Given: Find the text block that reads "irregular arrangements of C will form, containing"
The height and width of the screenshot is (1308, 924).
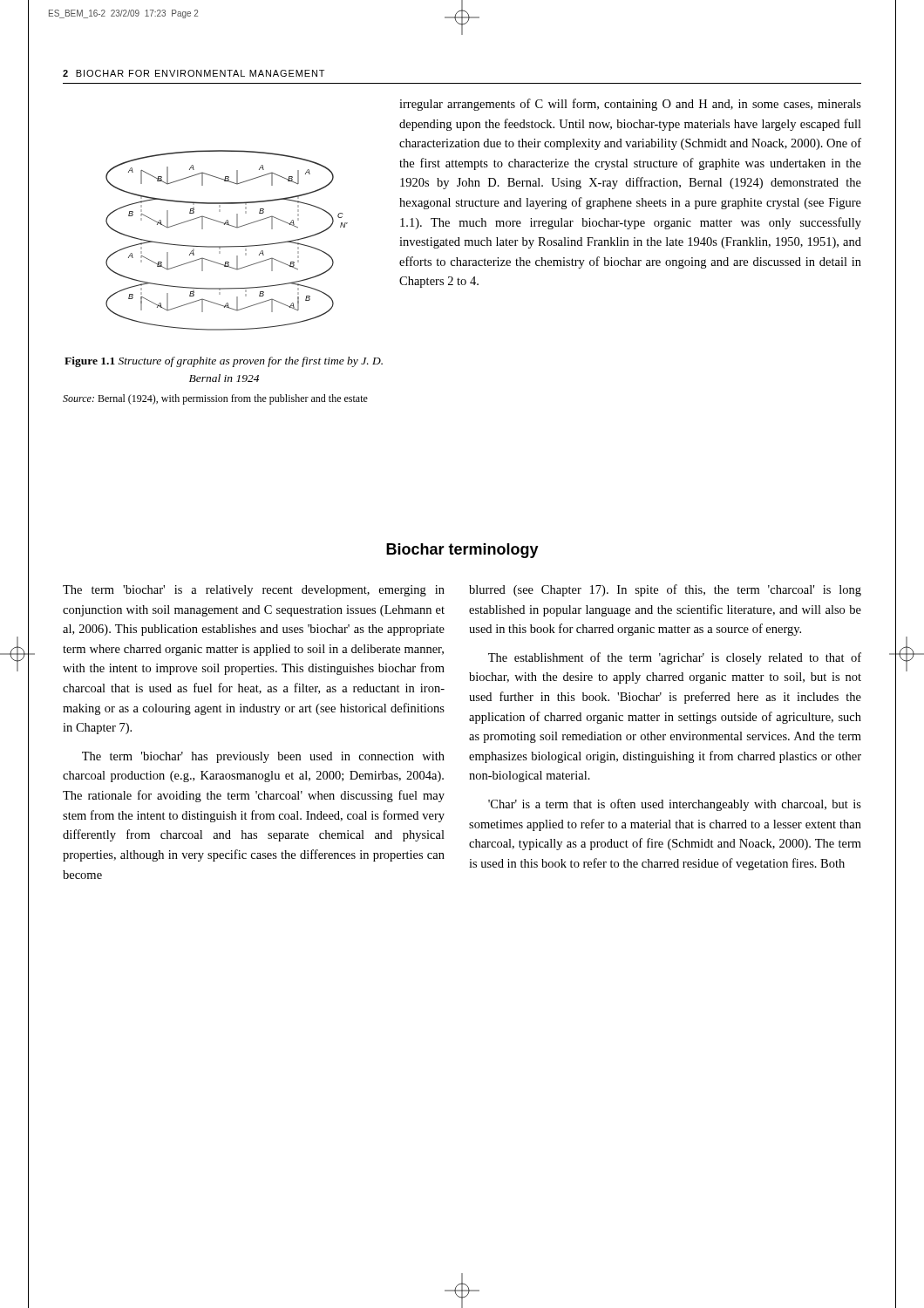Looking at the screenshot, I should 630,192.
